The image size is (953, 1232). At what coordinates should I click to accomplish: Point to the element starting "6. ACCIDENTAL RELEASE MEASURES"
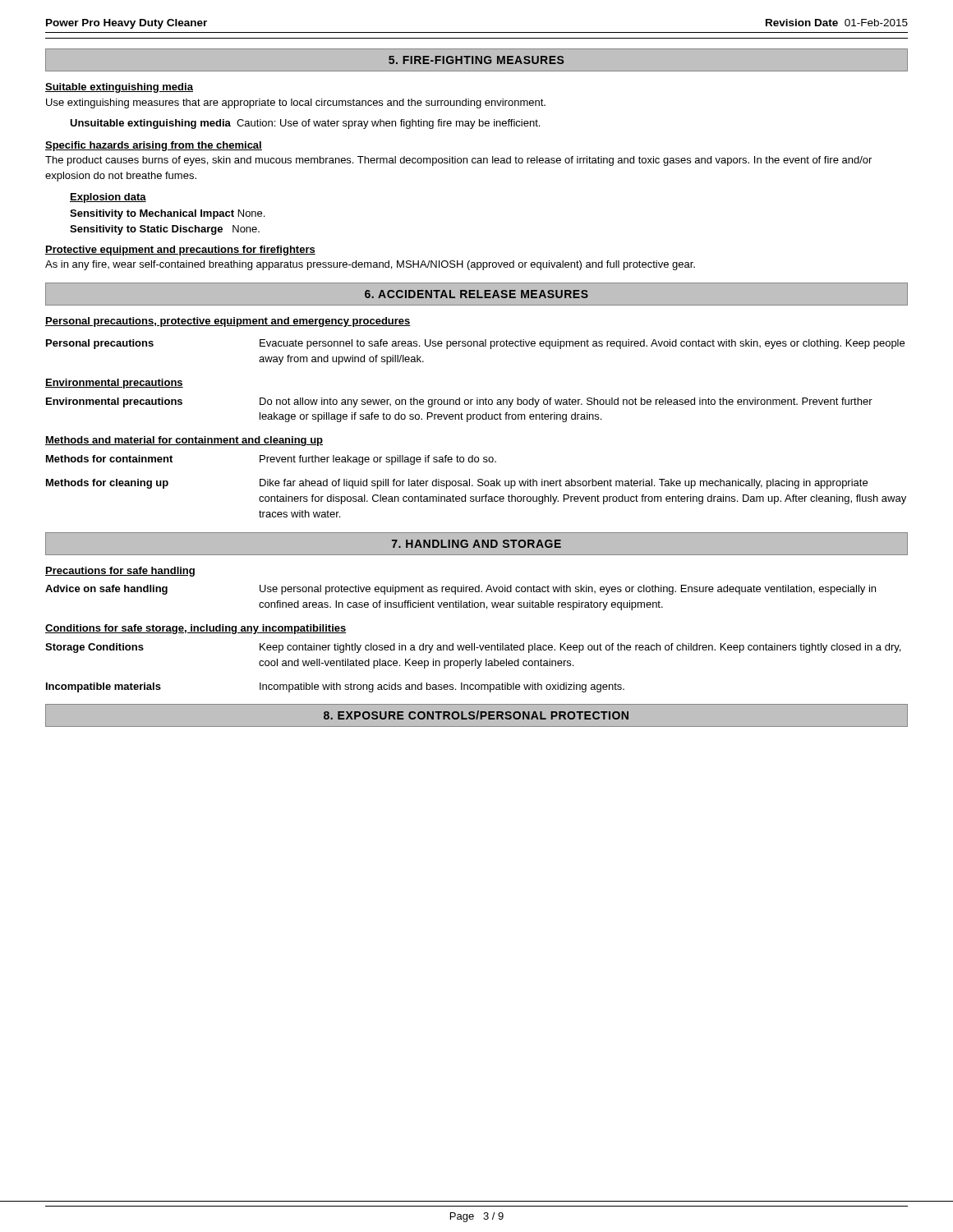476,294
